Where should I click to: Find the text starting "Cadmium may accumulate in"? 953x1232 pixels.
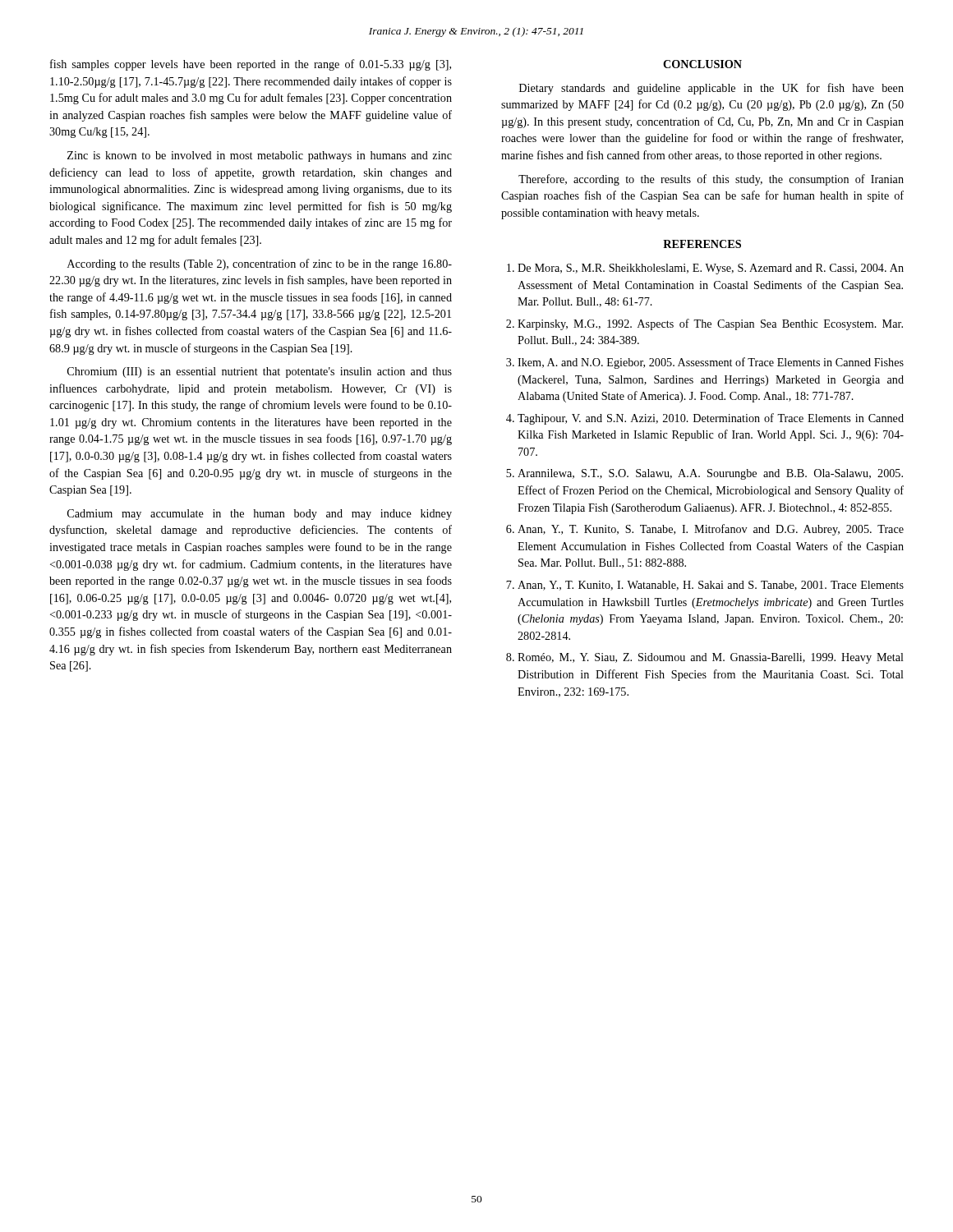coord(251,590)
